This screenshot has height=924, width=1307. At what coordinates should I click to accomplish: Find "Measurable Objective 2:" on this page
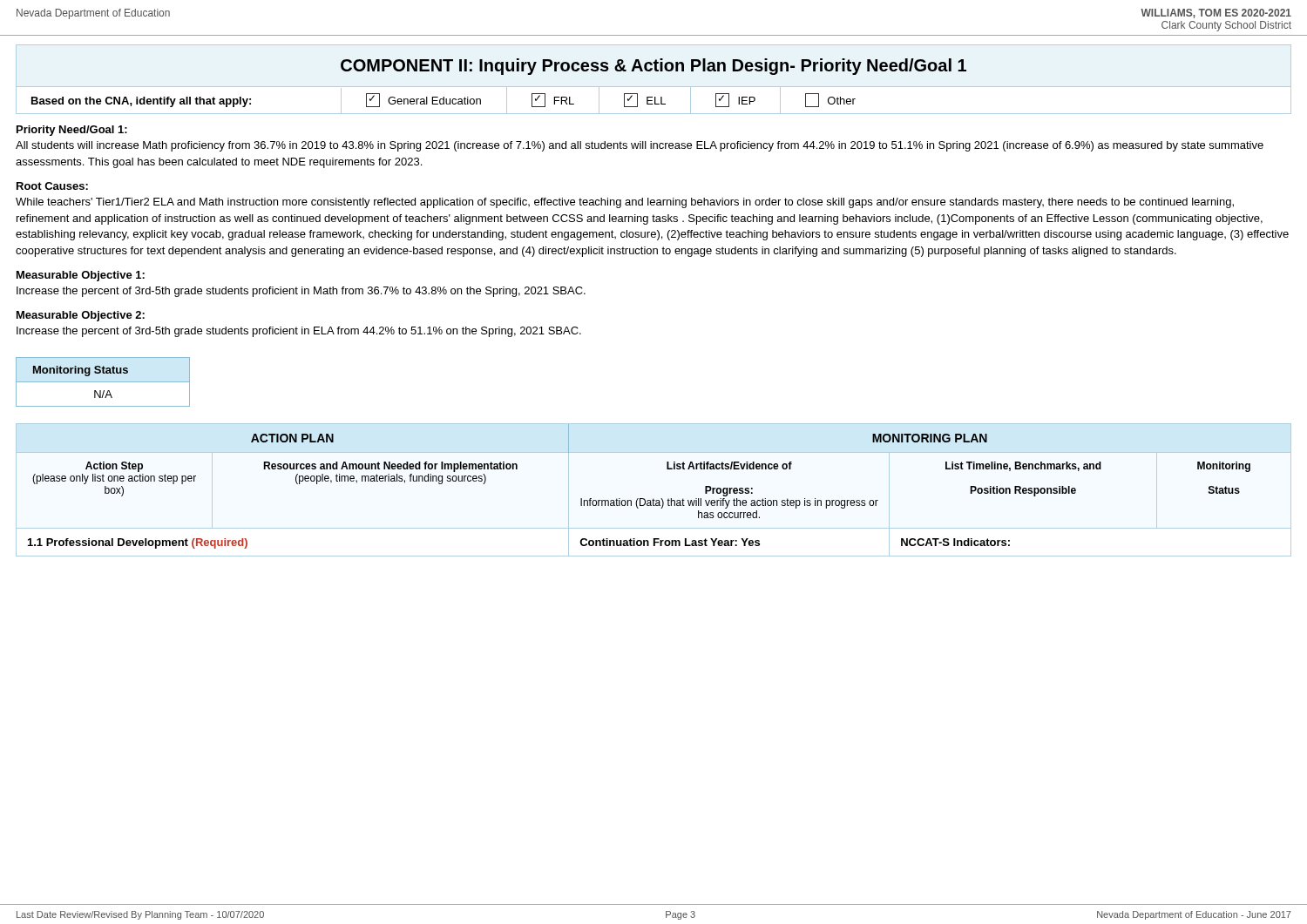tap(81, 315)
